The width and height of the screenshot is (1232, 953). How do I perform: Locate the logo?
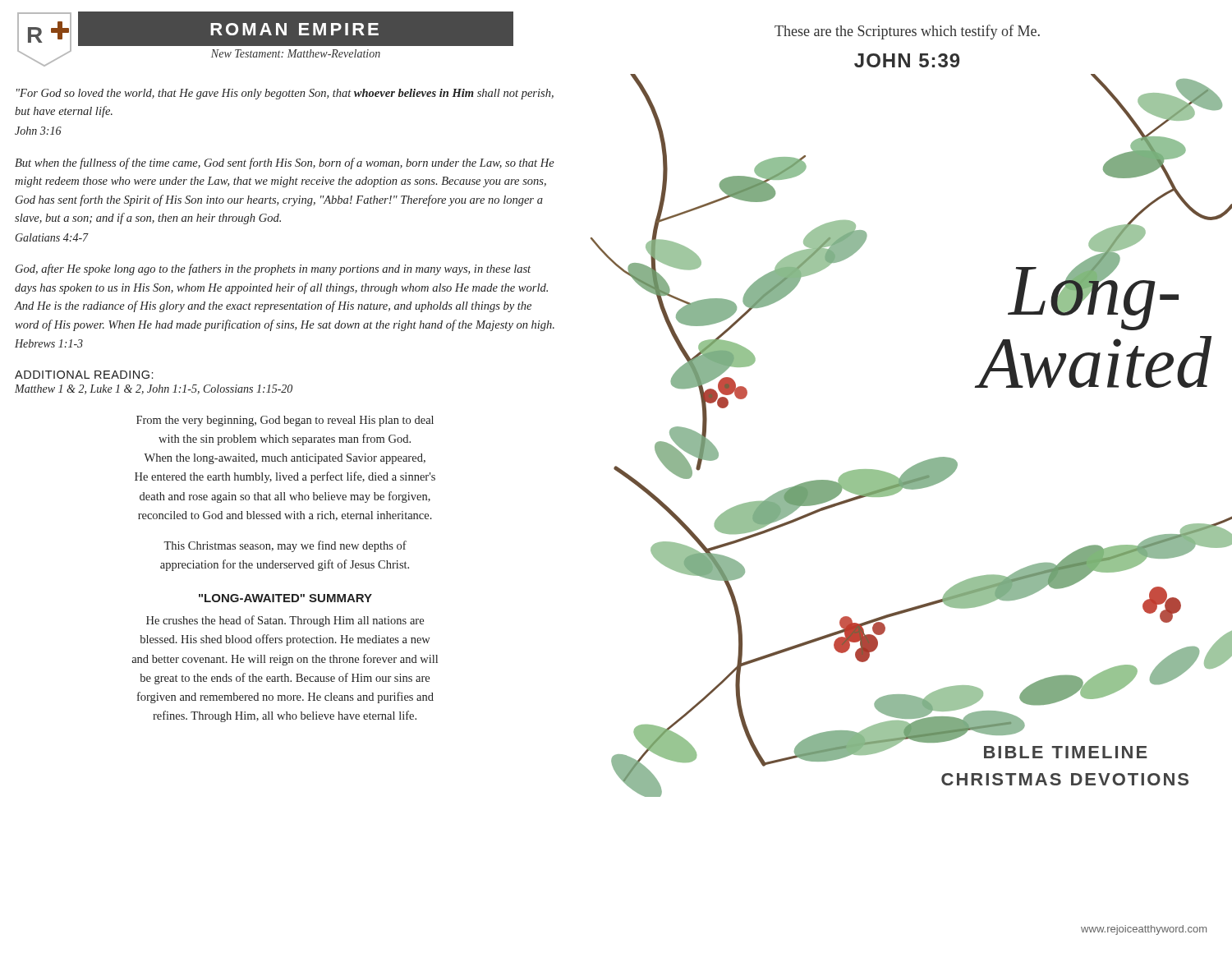click(44, 39)
